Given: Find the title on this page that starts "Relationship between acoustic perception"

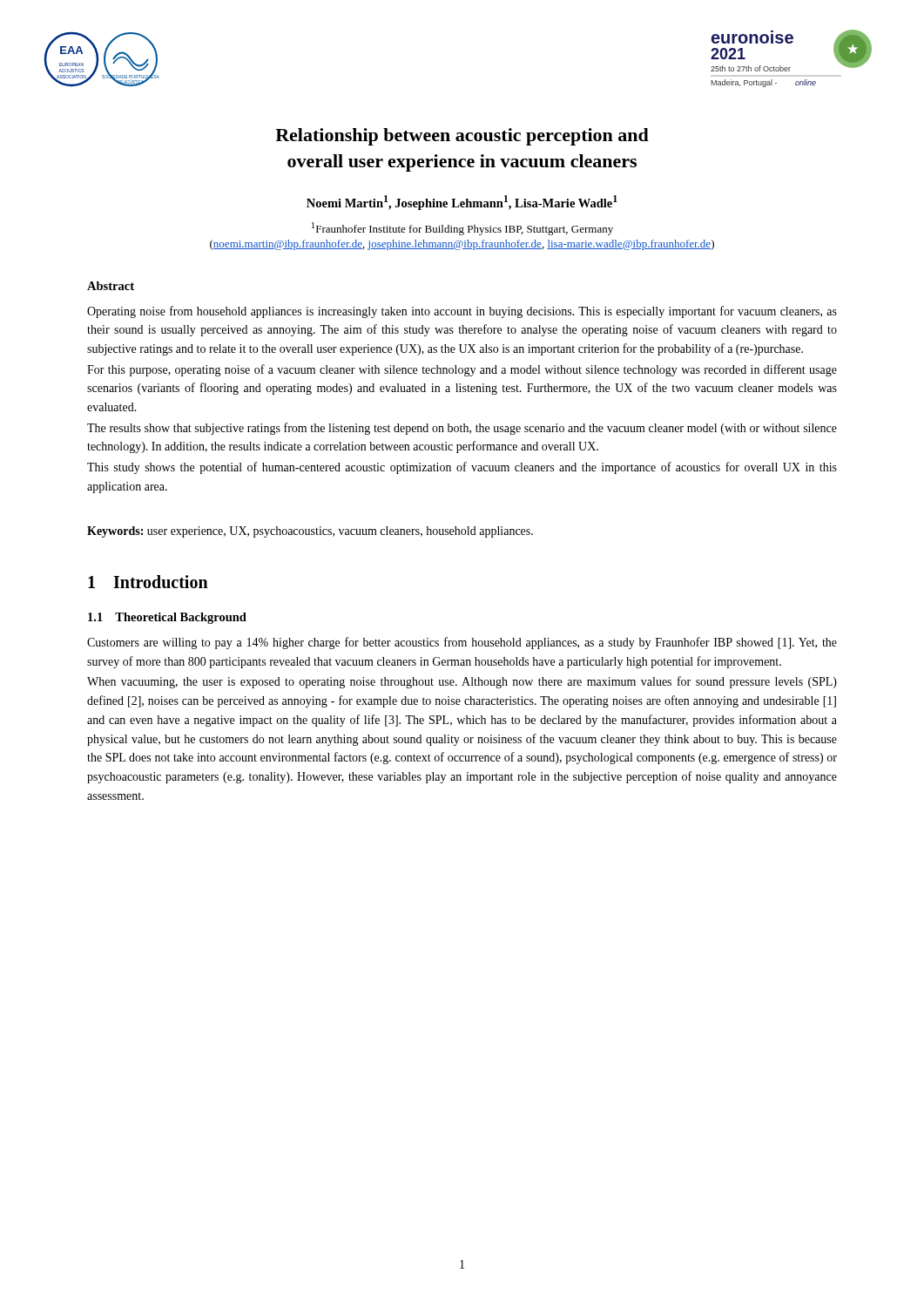Looking at the screenshot, I should point(462,148).
